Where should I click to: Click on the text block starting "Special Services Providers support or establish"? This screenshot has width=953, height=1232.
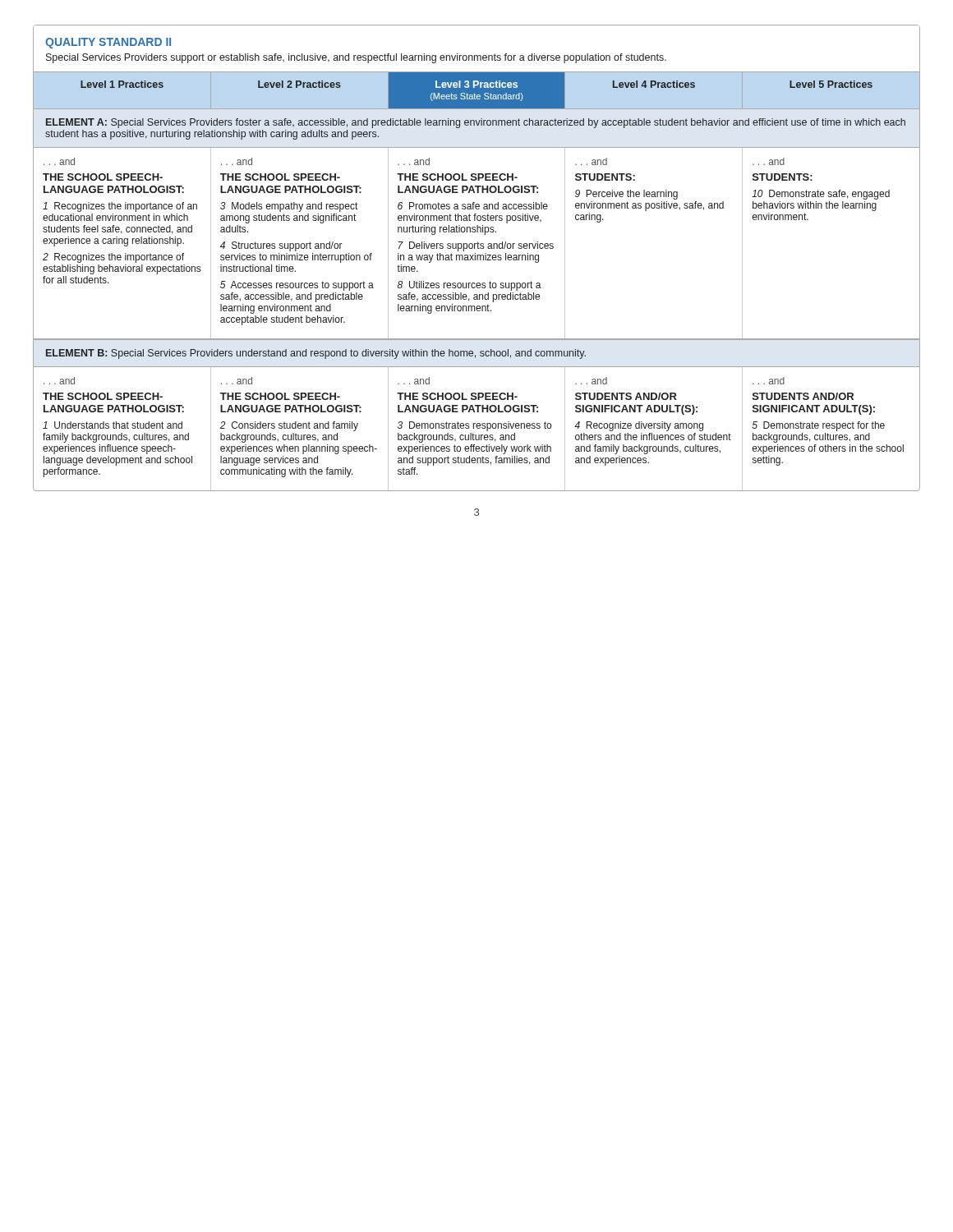[x=356, y=57]
